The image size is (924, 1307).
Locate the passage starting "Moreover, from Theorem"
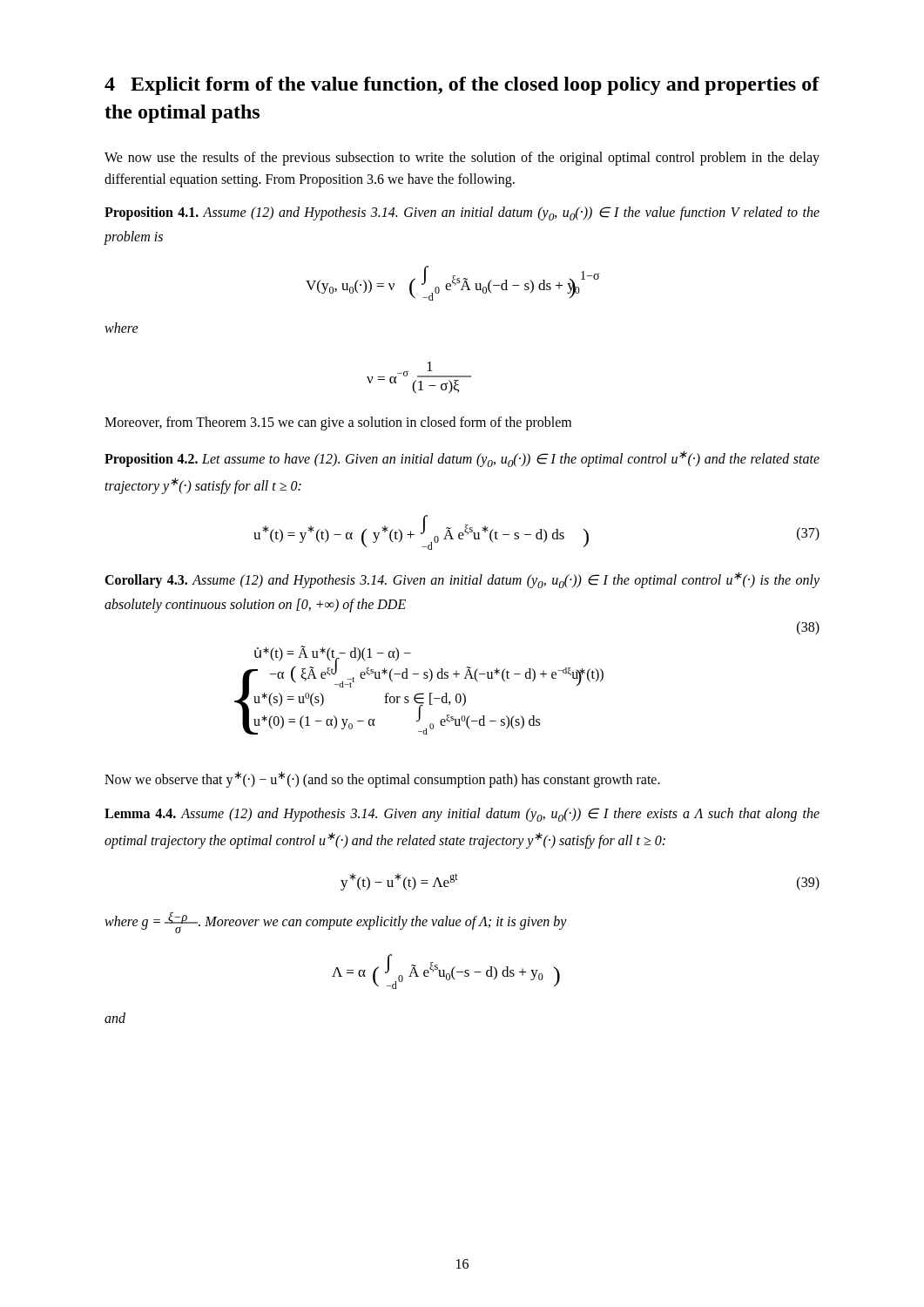coord(462,423)
